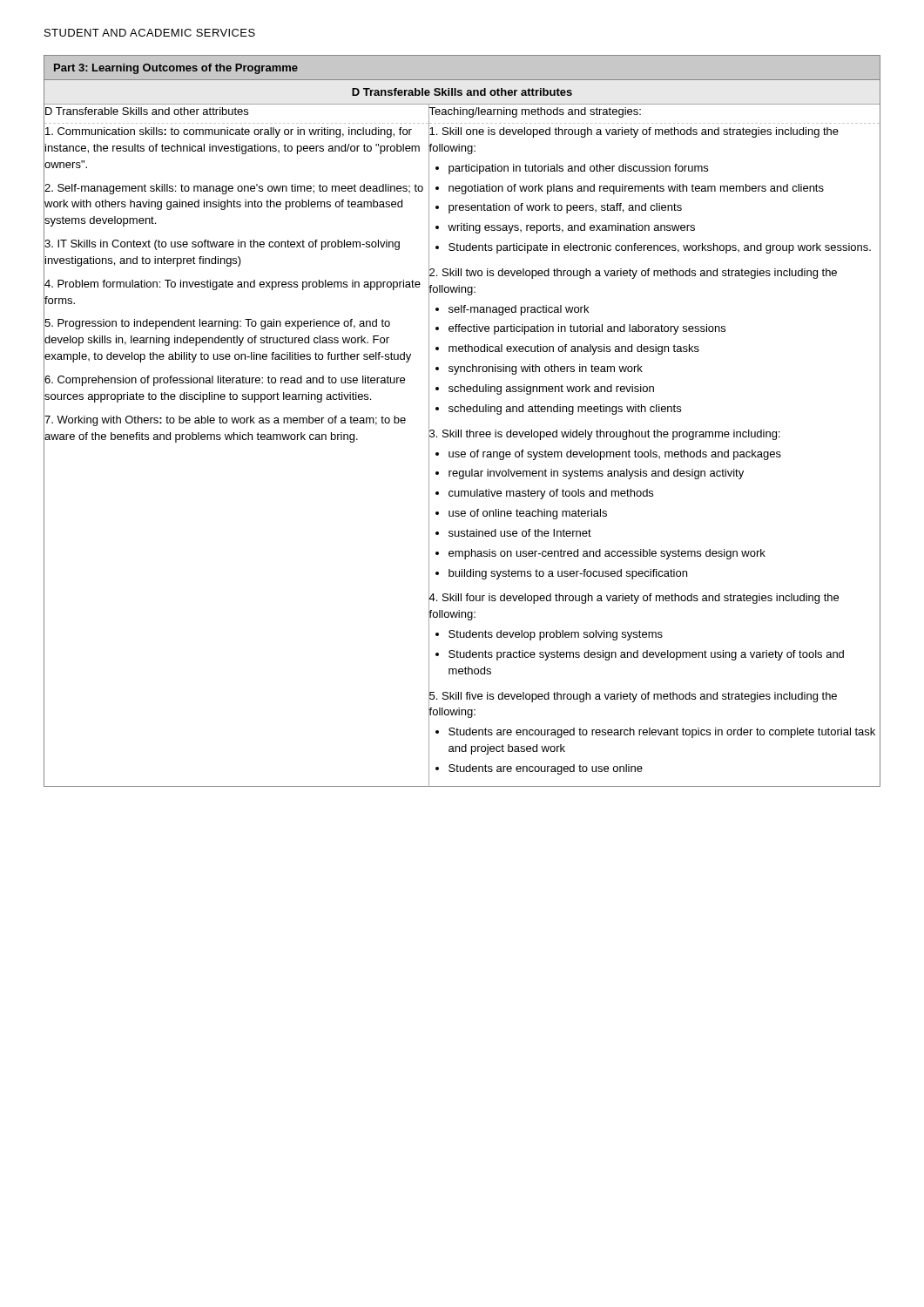Locate the text containing "Teaching/learning methods and strategies:"
This screenshot has height=1307, width=924.
pos(535,111)
